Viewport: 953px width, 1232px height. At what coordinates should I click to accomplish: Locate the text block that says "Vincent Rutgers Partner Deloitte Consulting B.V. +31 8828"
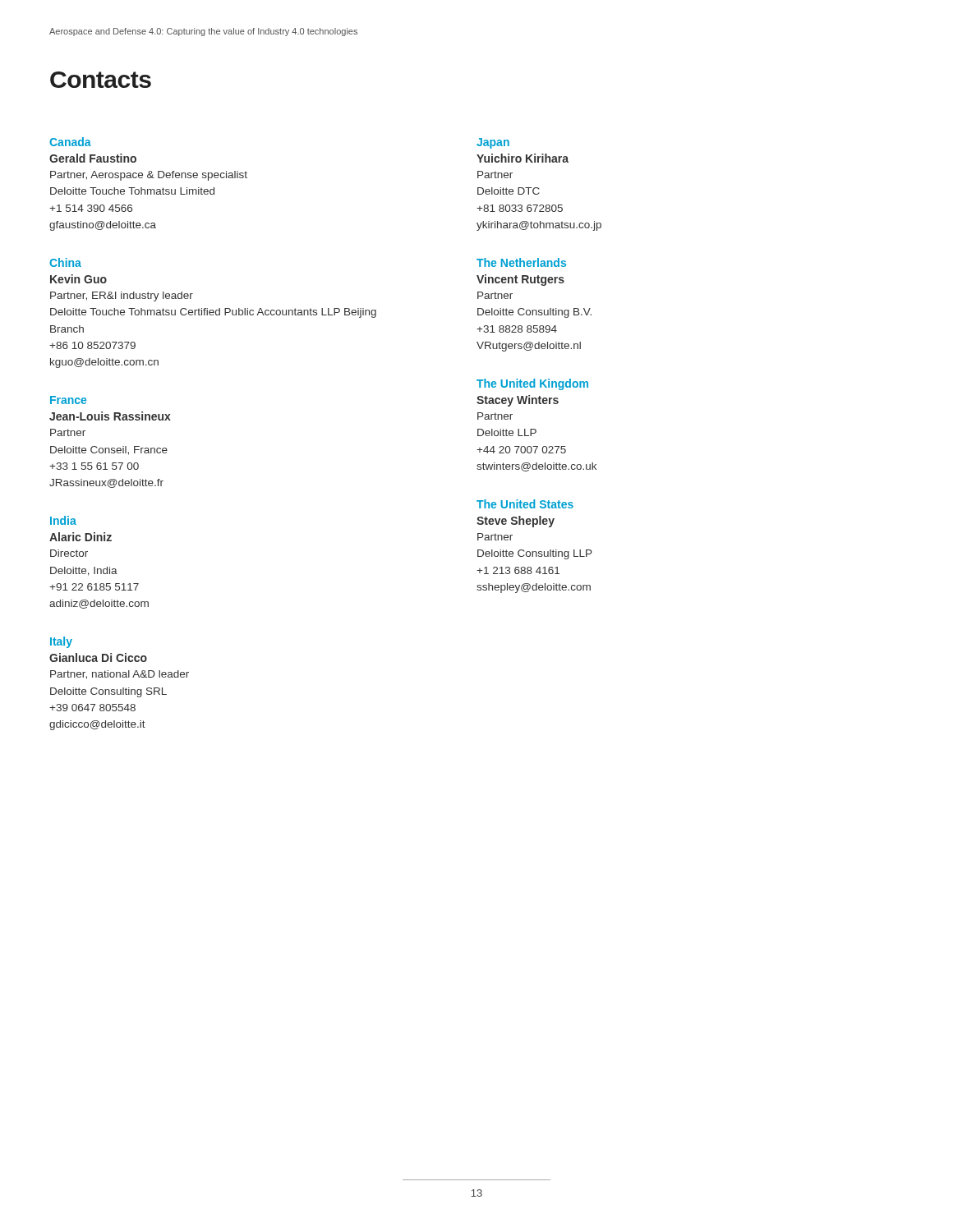point(520,280)
